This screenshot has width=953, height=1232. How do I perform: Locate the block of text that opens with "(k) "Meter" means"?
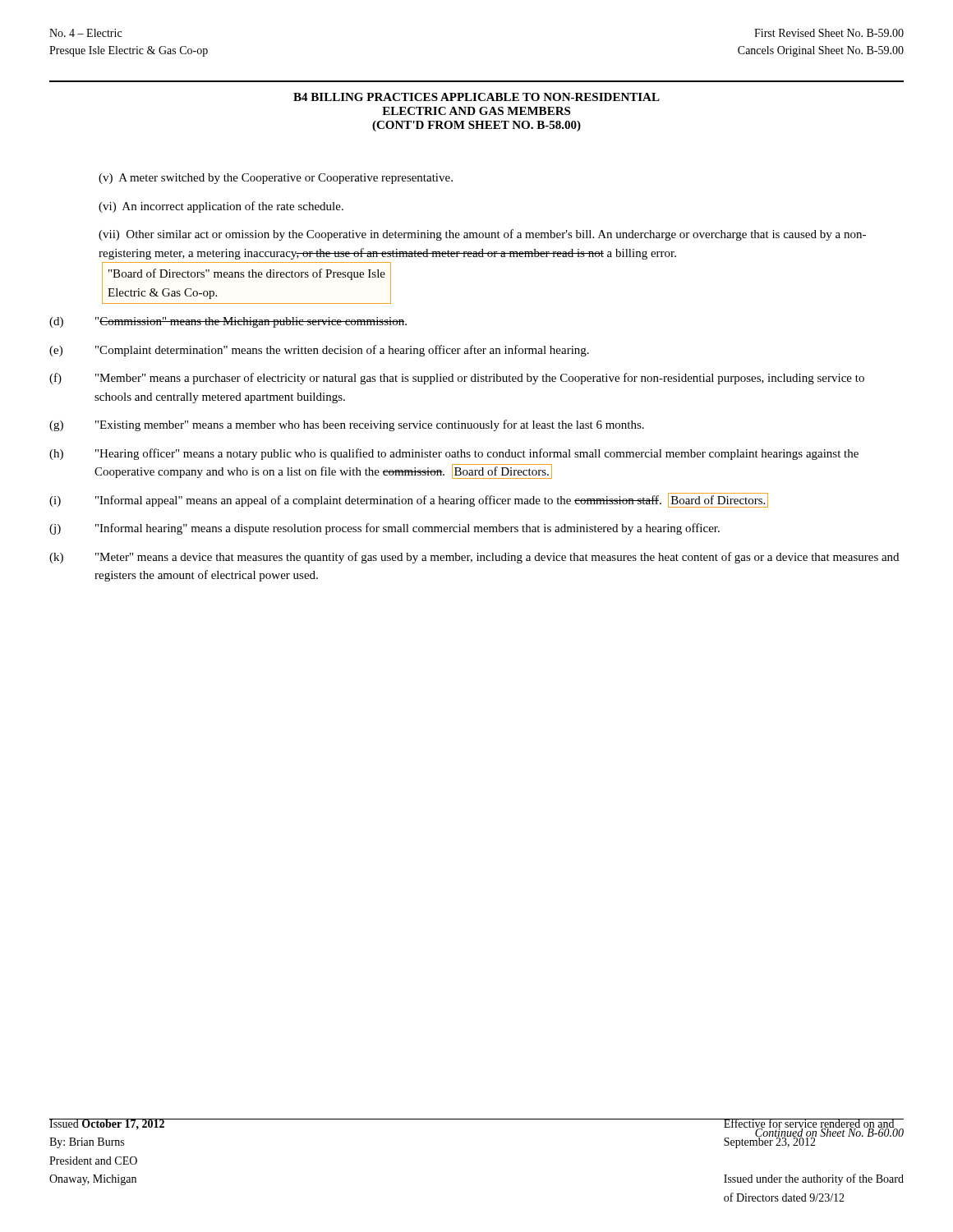476,566
